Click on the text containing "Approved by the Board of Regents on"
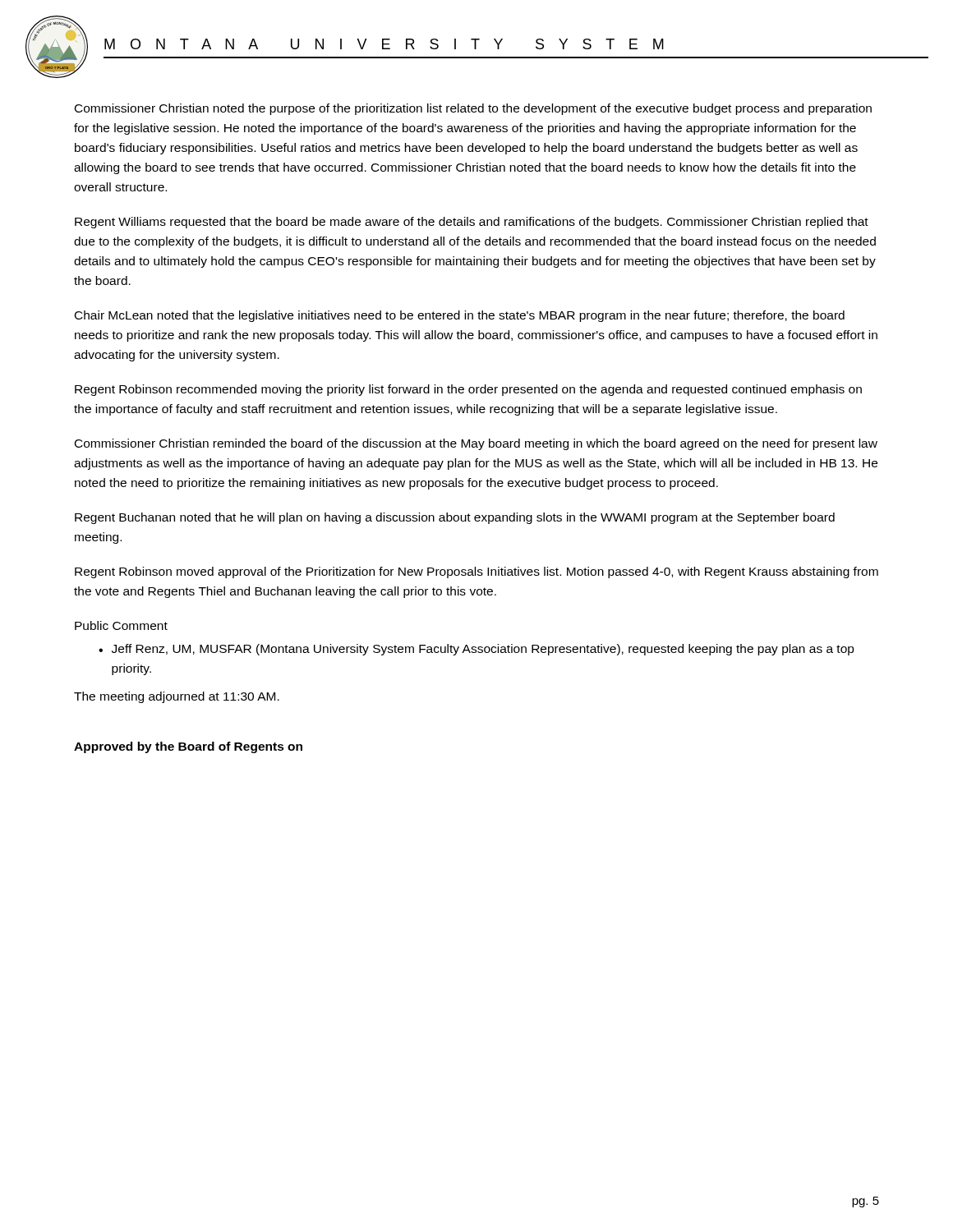Screen dimensions: 1232x953 tap(189, 747)
